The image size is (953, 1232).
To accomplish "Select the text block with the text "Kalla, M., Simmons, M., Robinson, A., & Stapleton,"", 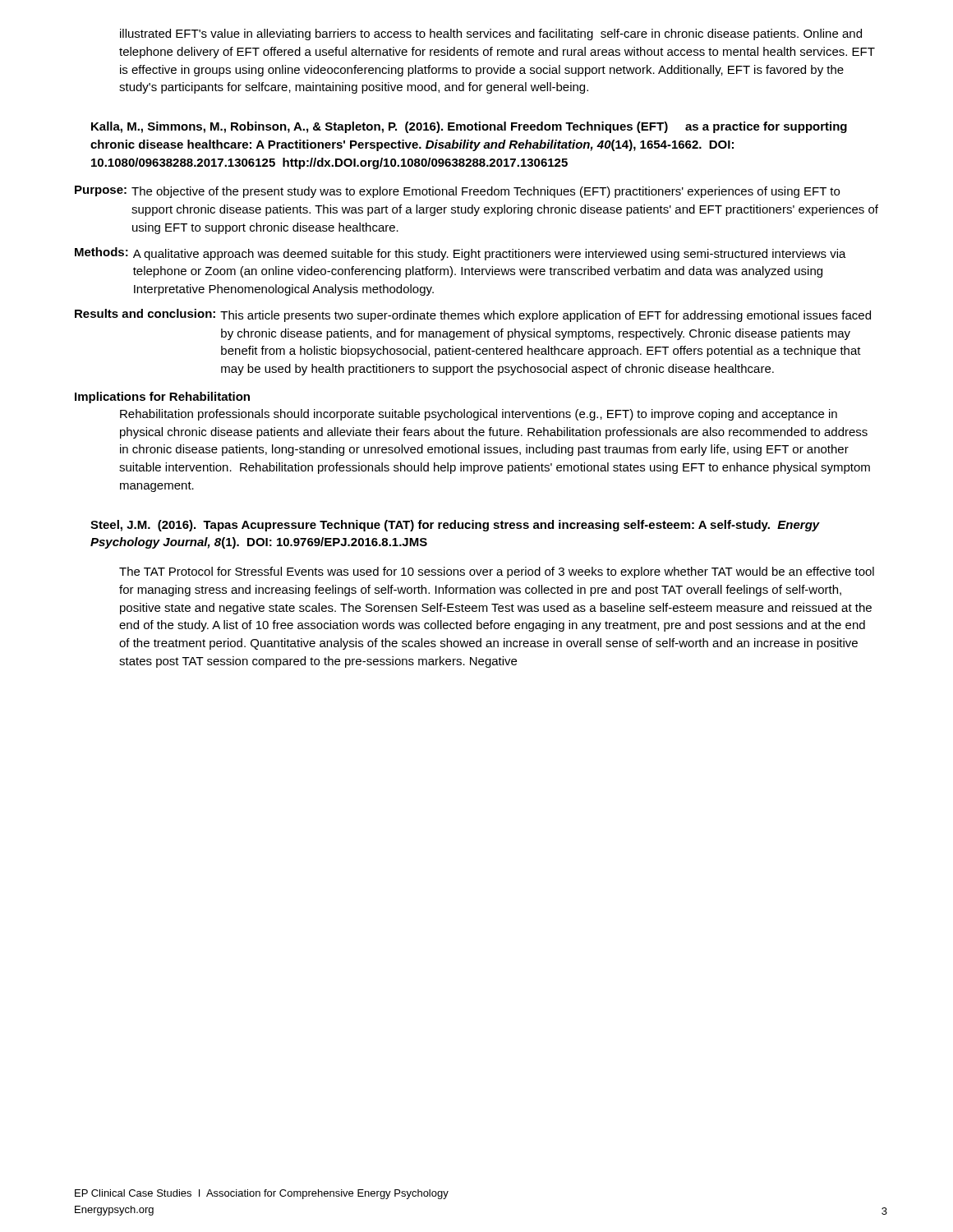I will [469, 144].
